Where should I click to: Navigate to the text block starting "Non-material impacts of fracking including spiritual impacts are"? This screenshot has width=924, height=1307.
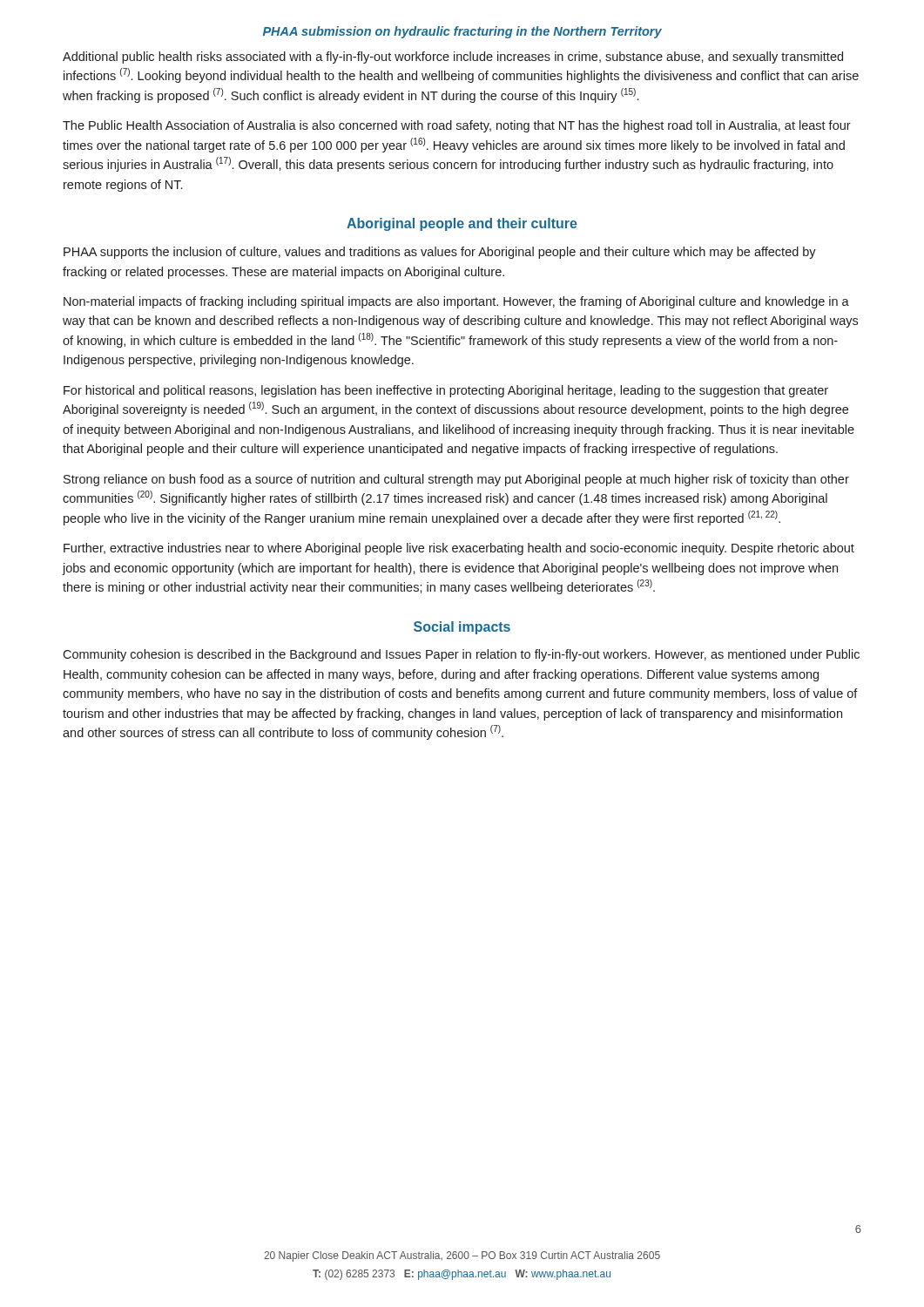pyautogui.click(x=462, y=331)
